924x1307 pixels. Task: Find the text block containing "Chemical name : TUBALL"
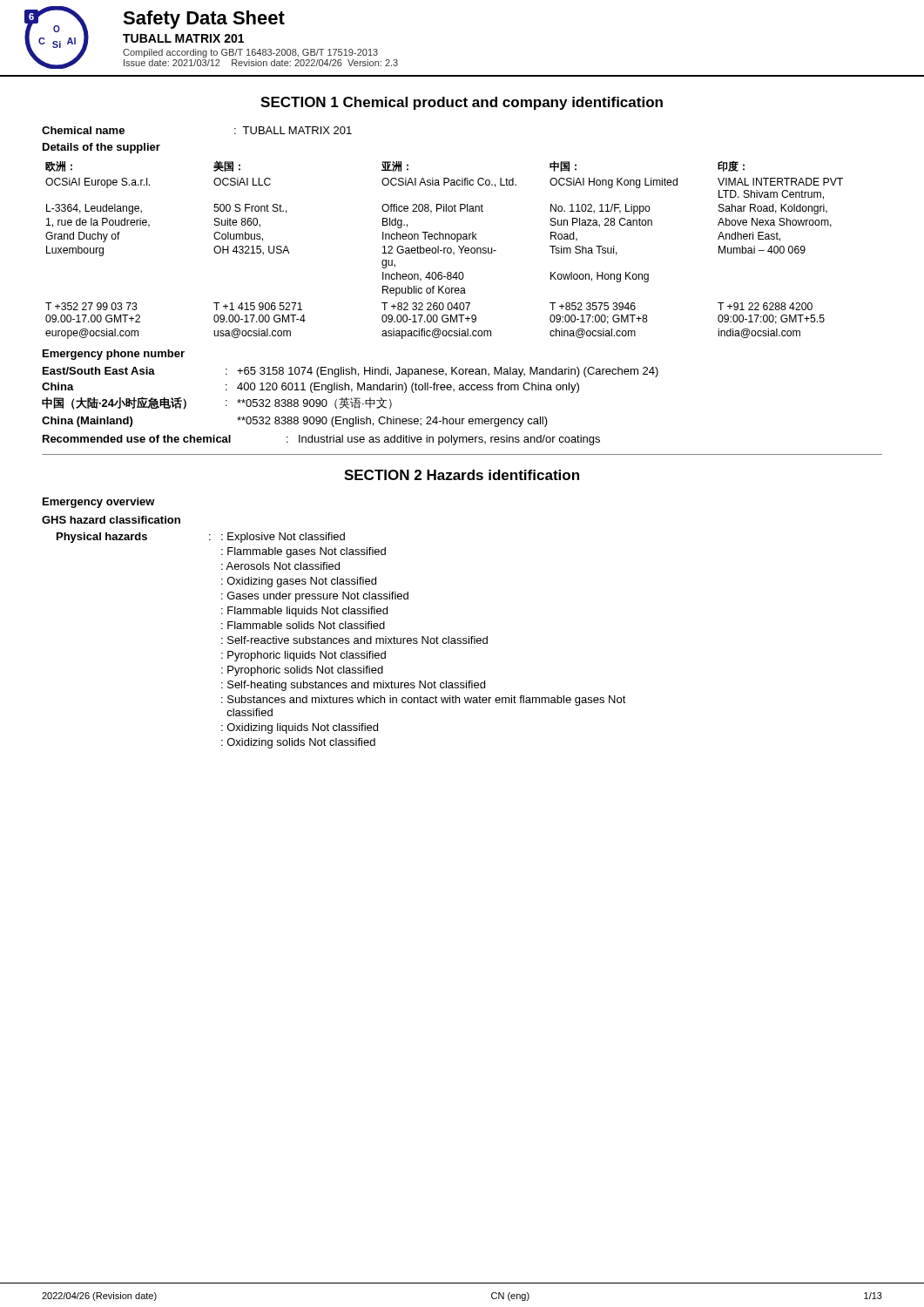(x=84, y=130)
